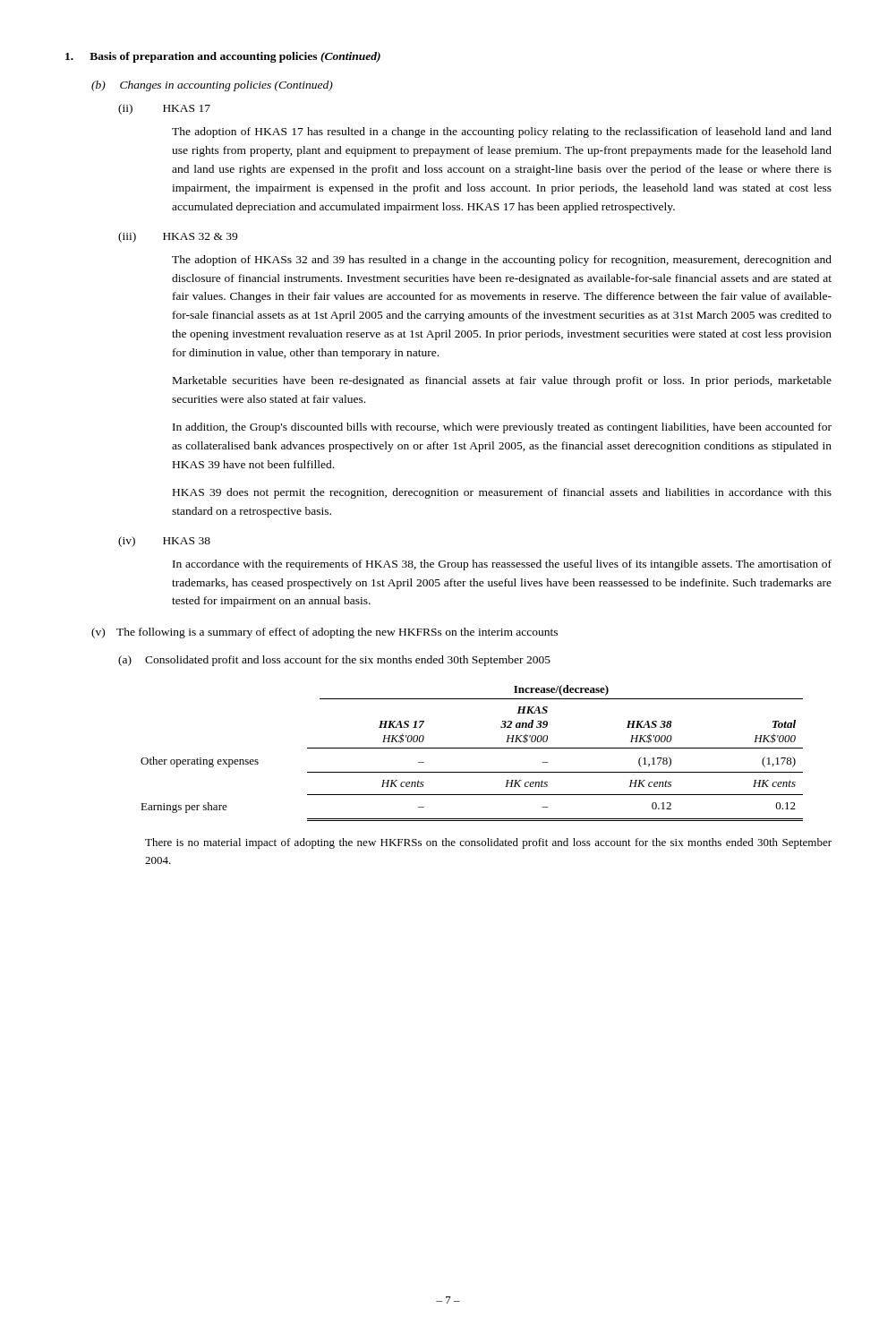Locate the region starting "(v) The following is a"

click(x=461, y=633)
